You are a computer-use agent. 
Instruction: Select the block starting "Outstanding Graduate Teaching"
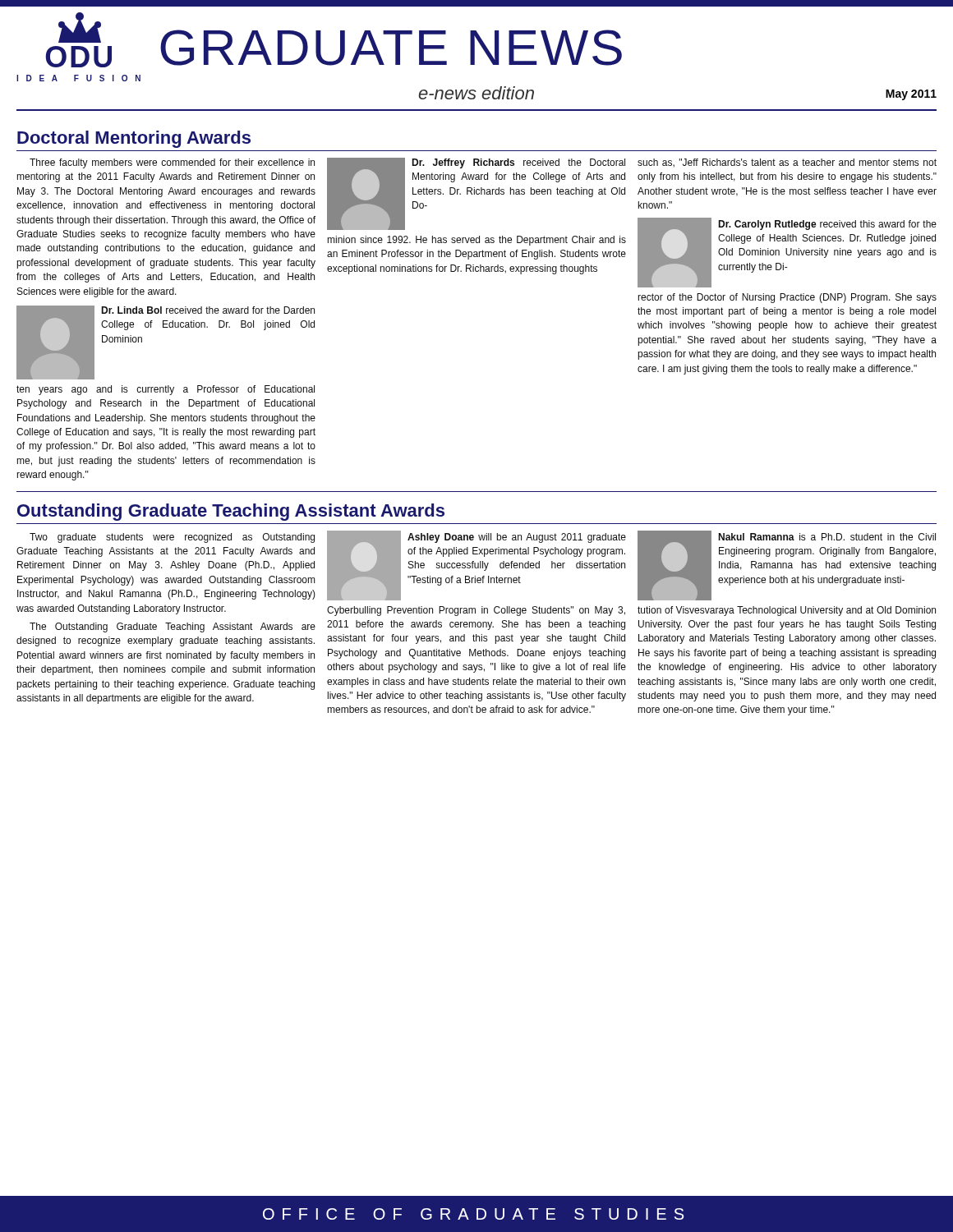(x=231, y=510)
